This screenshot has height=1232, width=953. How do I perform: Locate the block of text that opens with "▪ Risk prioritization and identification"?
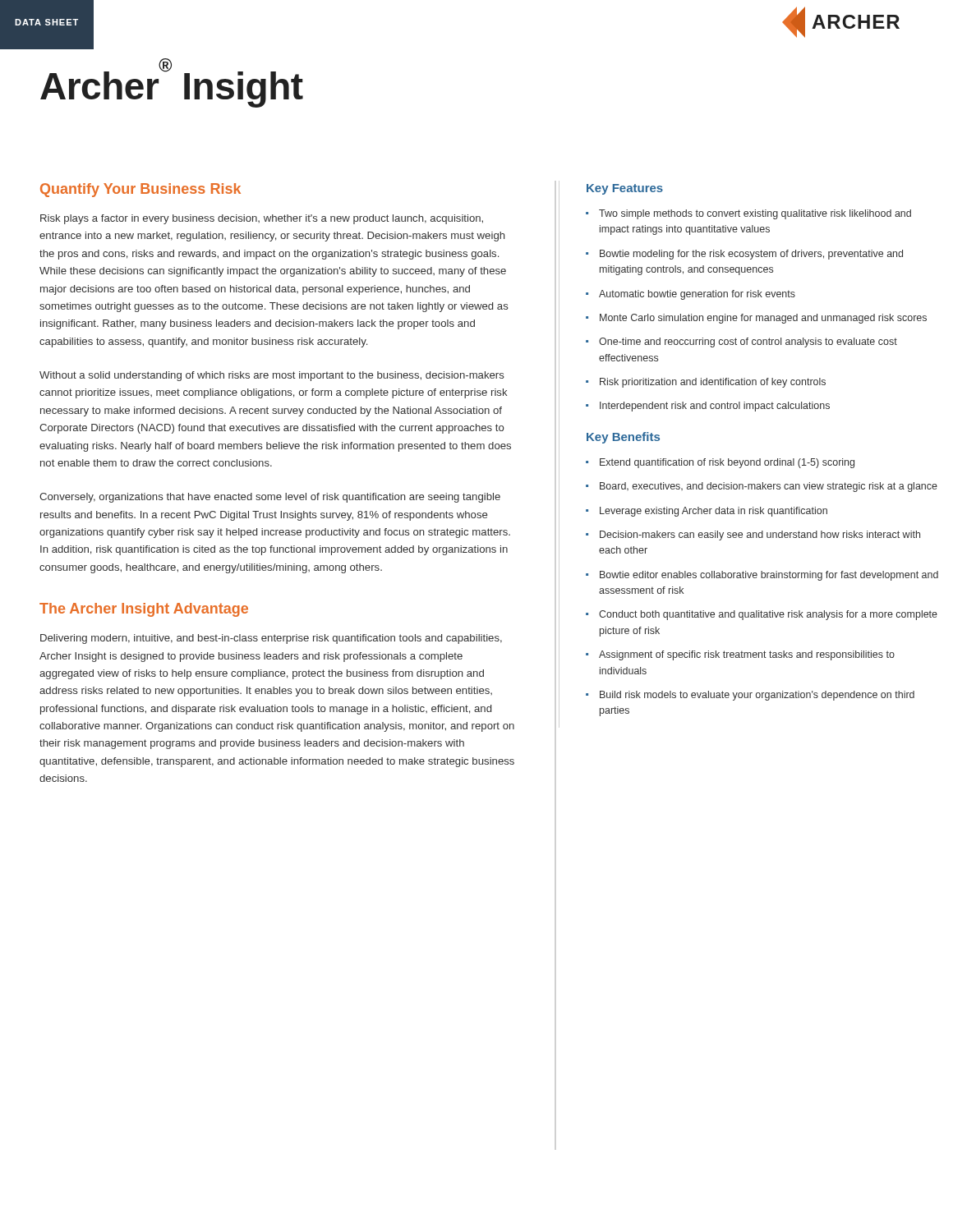(762, 382)
